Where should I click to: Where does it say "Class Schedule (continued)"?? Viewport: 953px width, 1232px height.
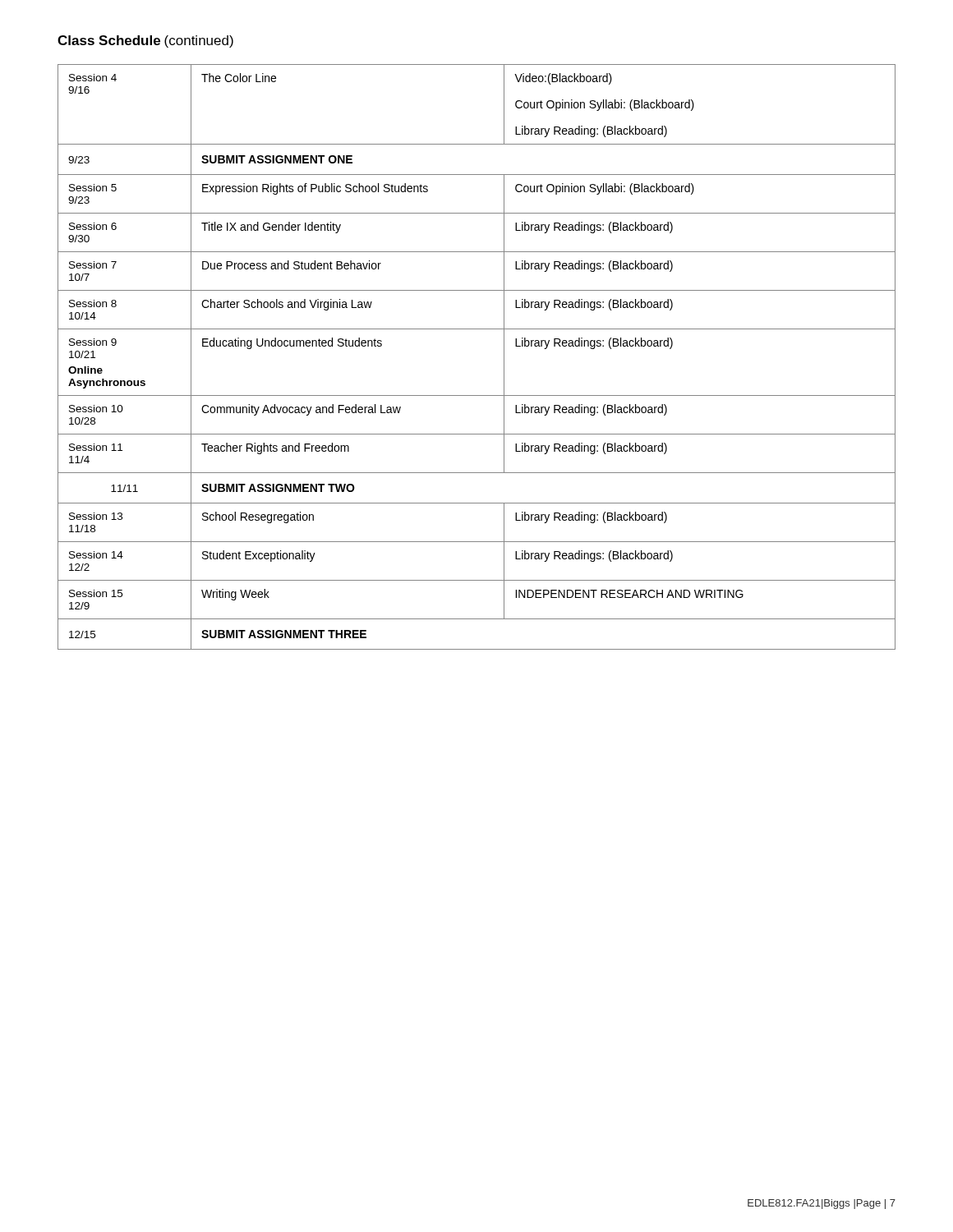tap(146, 41)
